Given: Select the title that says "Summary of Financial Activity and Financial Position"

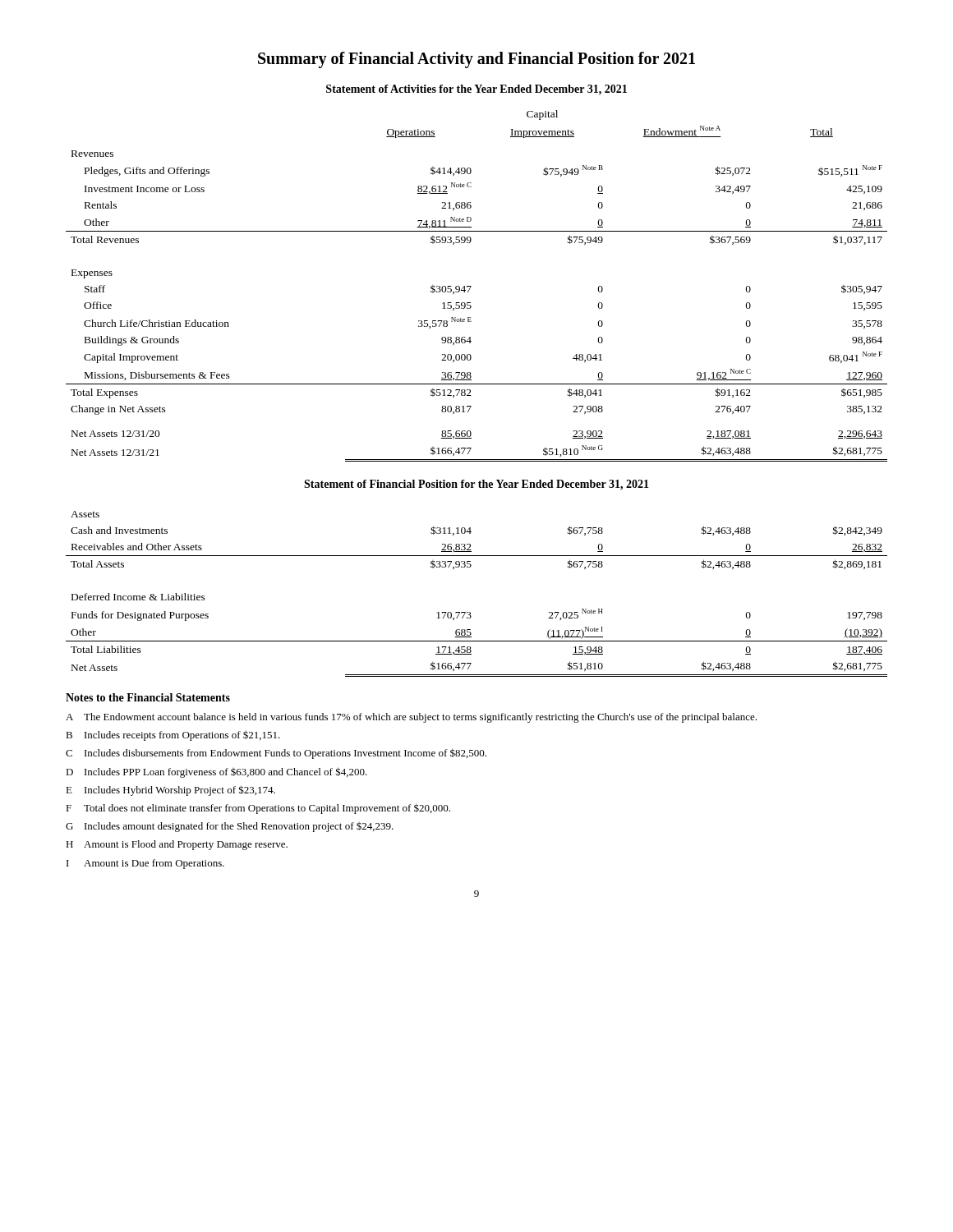Looking at the screenshot, I should (476, 58).
